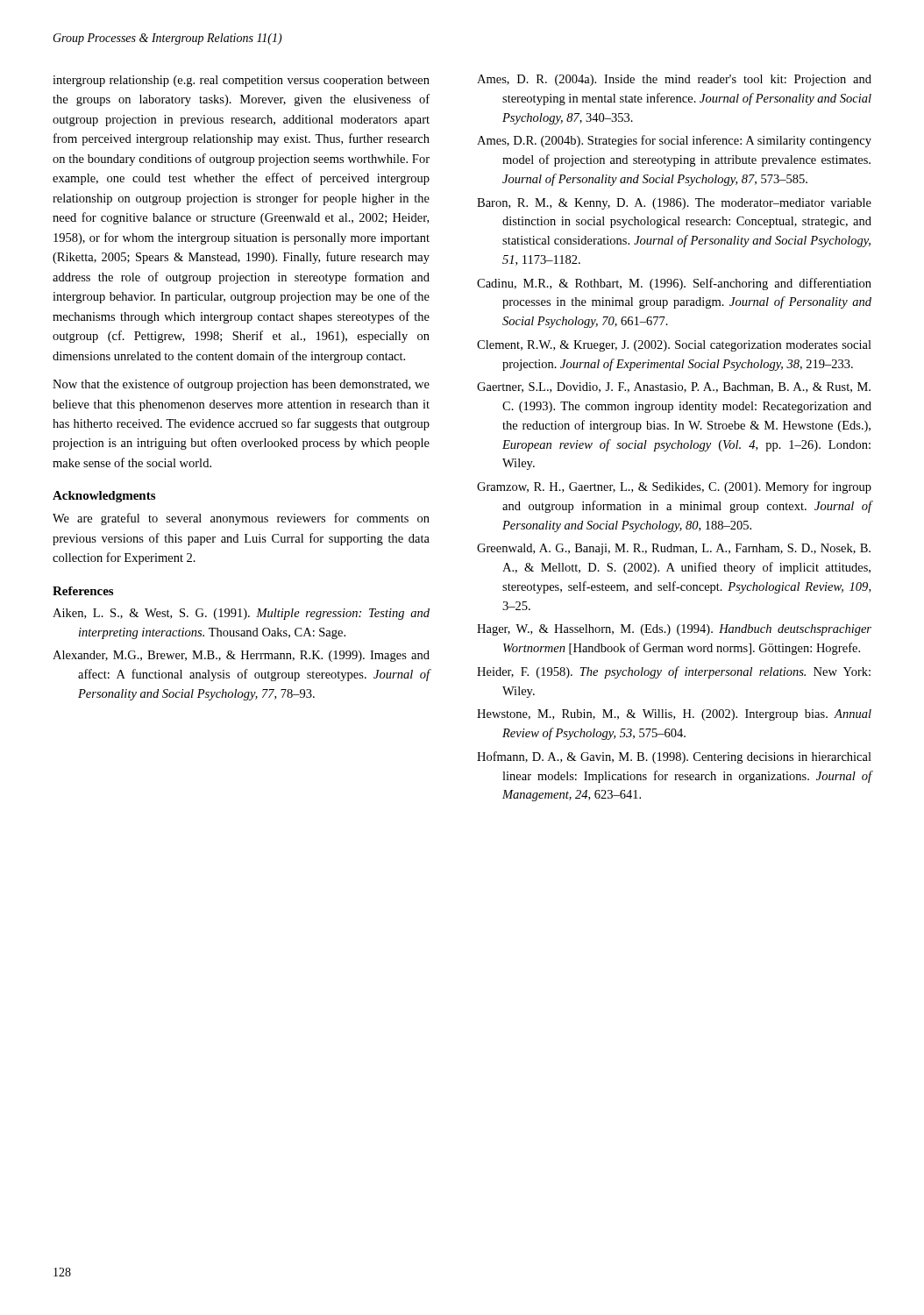Image resolution: width=924 pixels, height=1315 pixels.
Task: Find the list item with the text "Hofmann, D. A., & Gavin,"
Action: [674, 775]
